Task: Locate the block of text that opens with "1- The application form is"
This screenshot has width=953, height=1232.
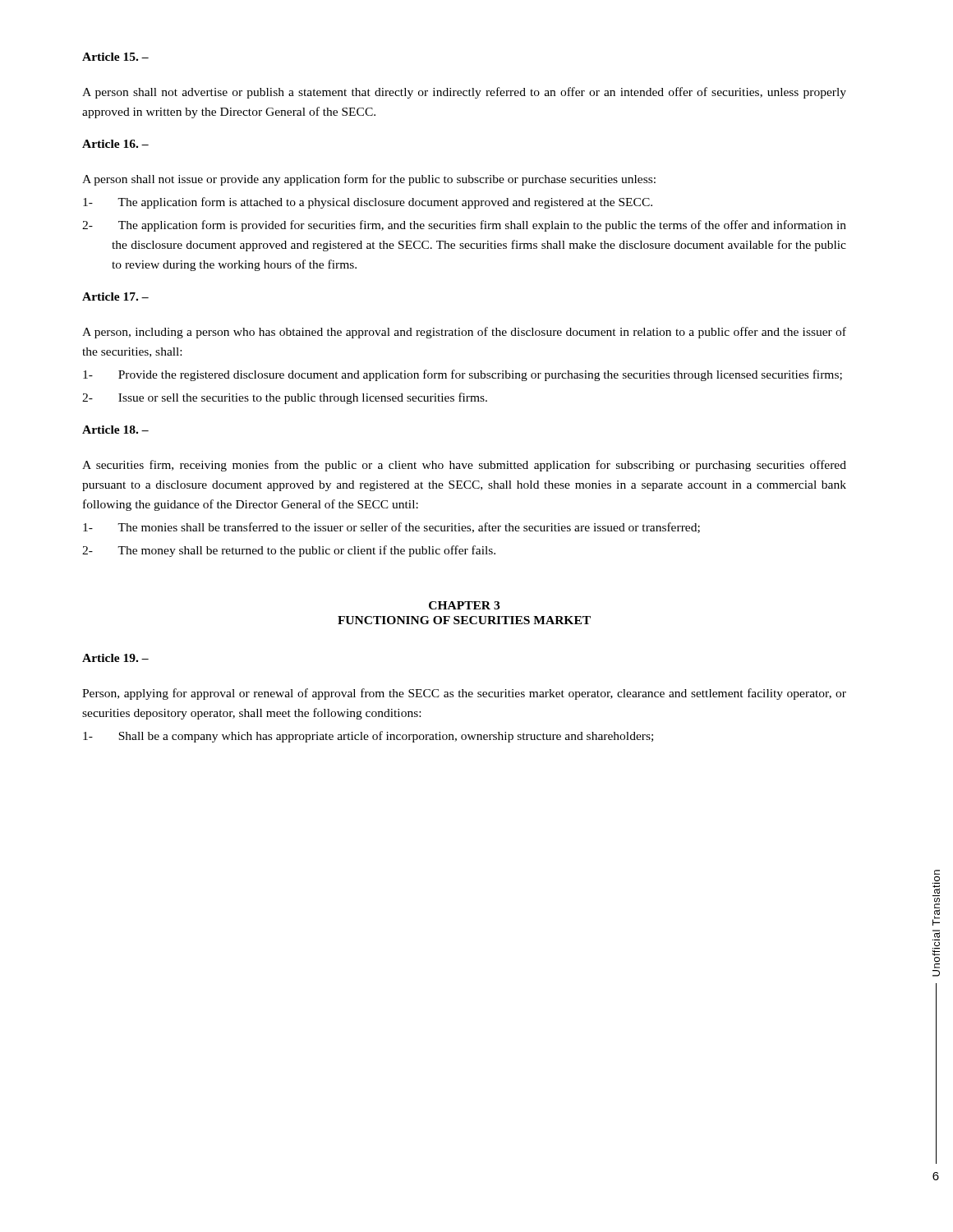Action: 382,202
